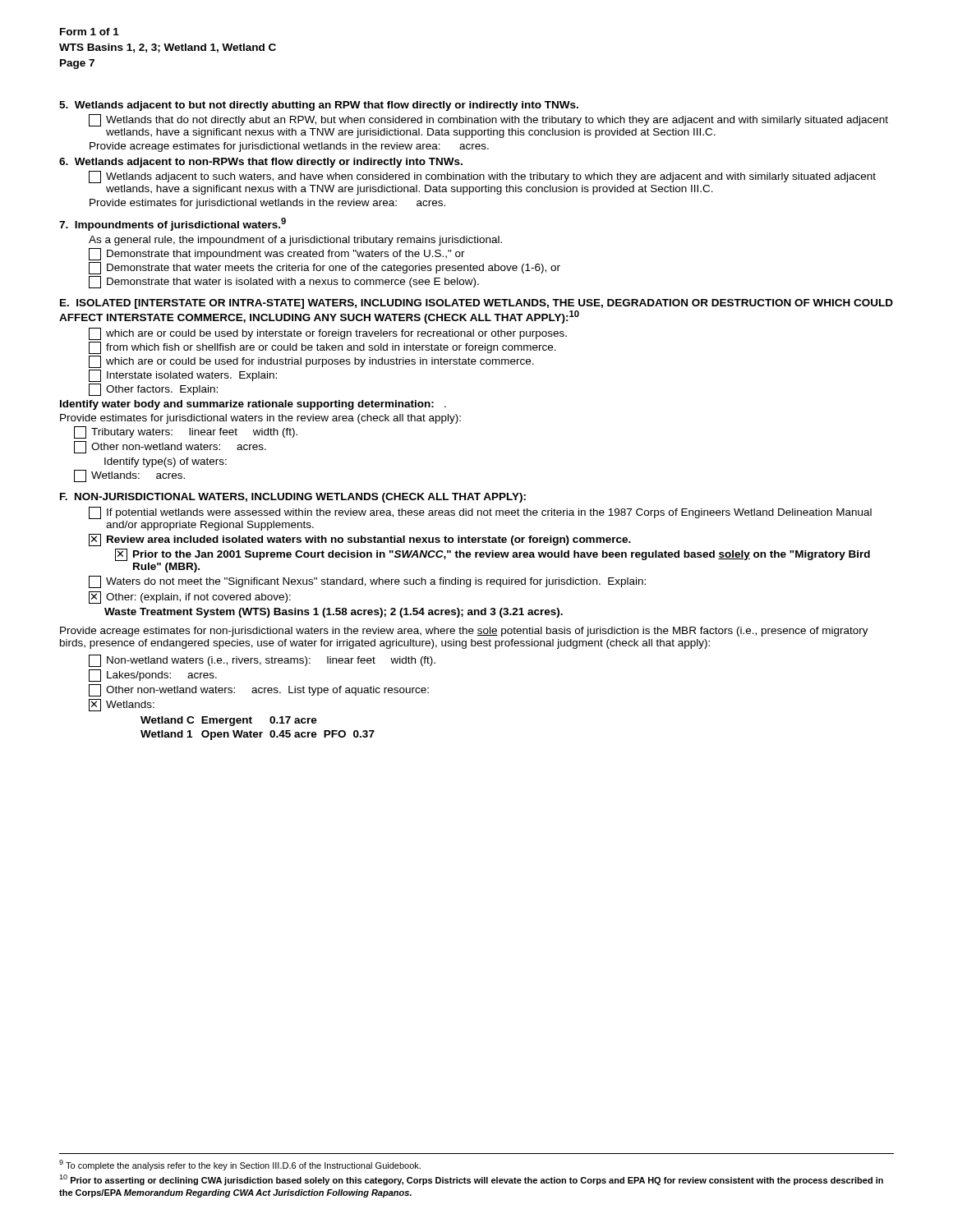
Task: Where is the passage that starts "Wetlands adjacent to such waters, and have"?
Action: [491, 189]
